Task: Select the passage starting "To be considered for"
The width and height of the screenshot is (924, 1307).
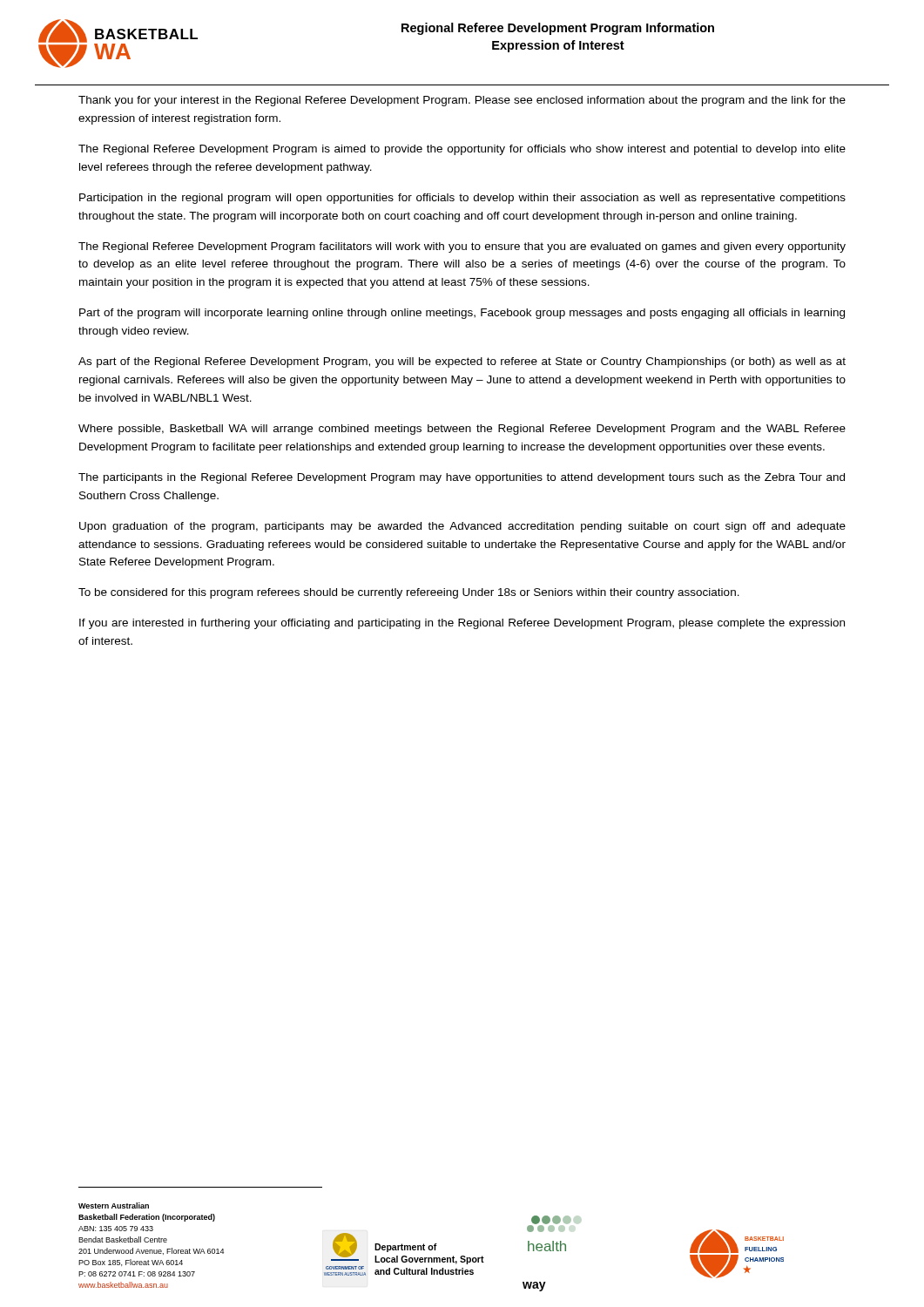Action: point(409,592)
